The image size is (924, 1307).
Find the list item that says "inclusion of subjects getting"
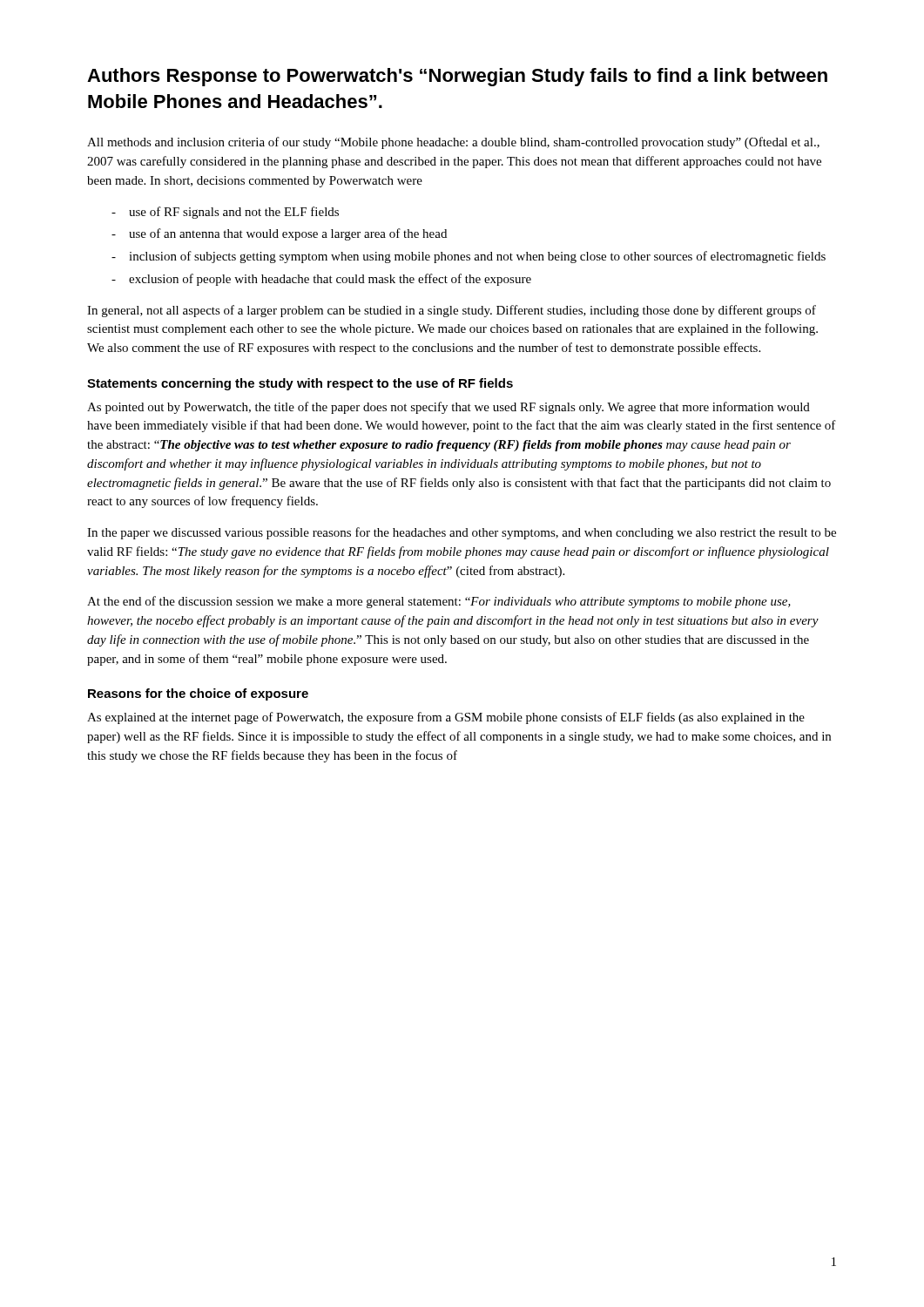(477, 256)
